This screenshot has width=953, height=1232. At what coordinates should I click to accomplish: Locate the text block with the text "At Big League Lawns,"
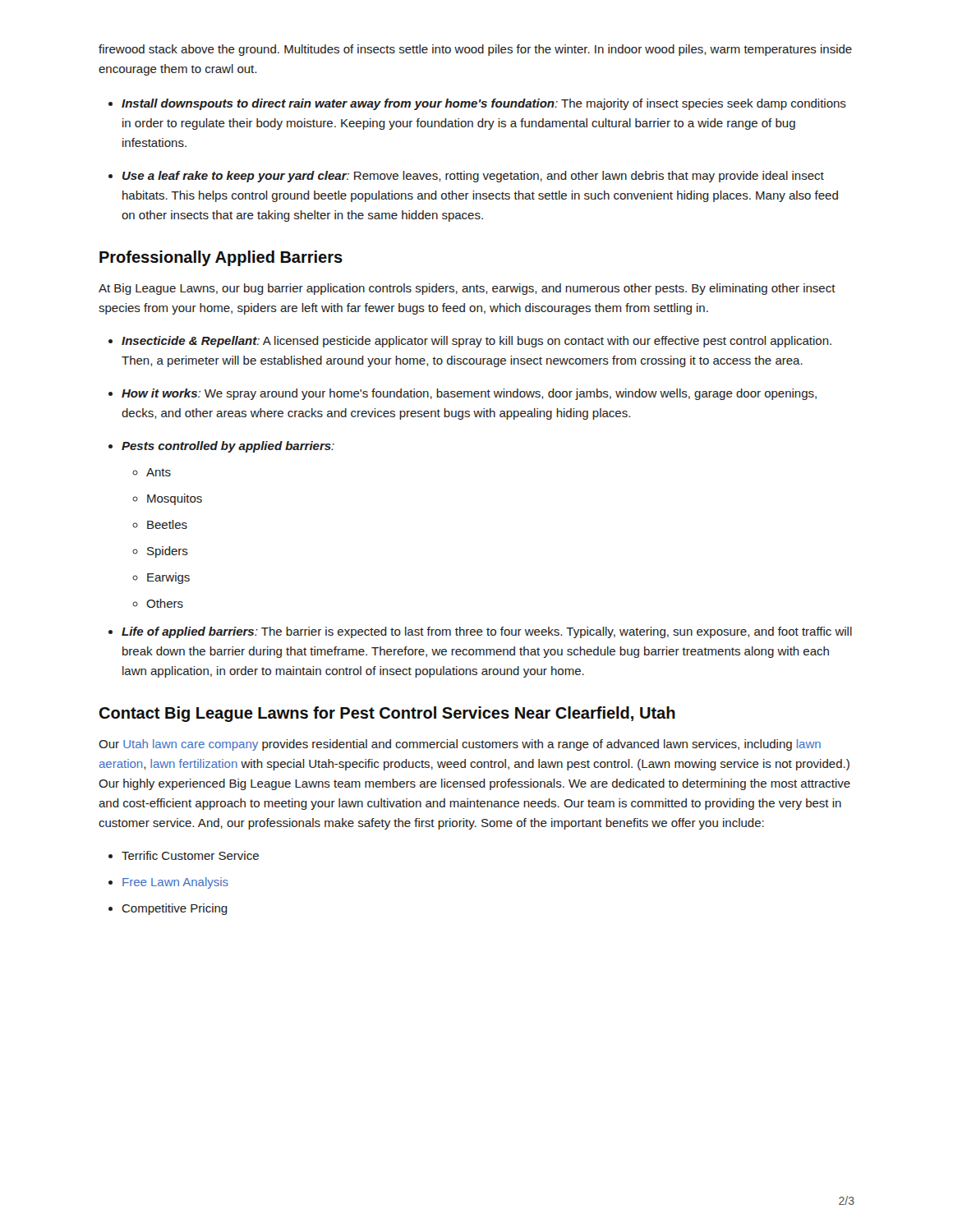click(x=476, y=298)
